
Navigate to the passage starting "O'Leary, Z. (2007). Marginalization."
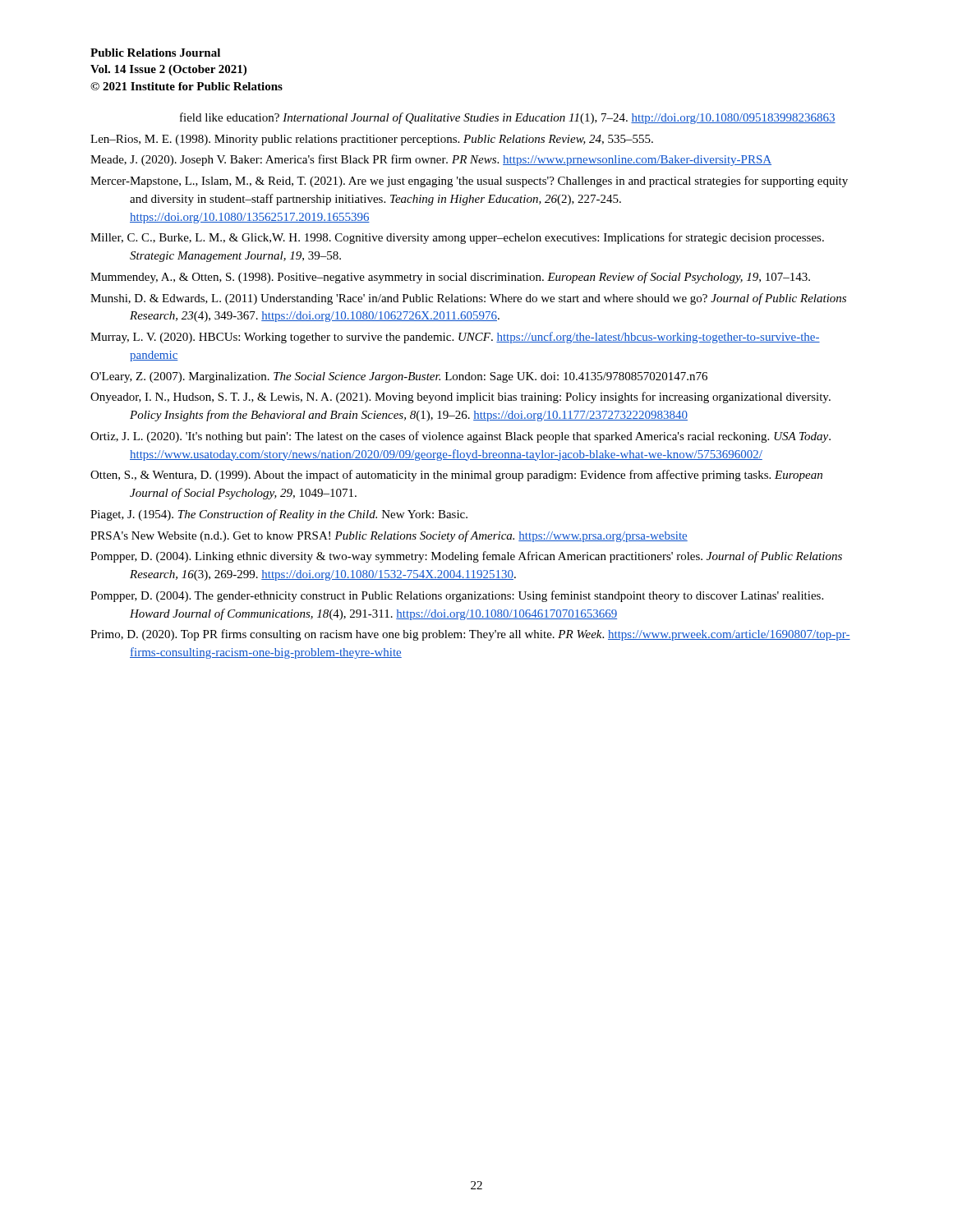[399, 376]
